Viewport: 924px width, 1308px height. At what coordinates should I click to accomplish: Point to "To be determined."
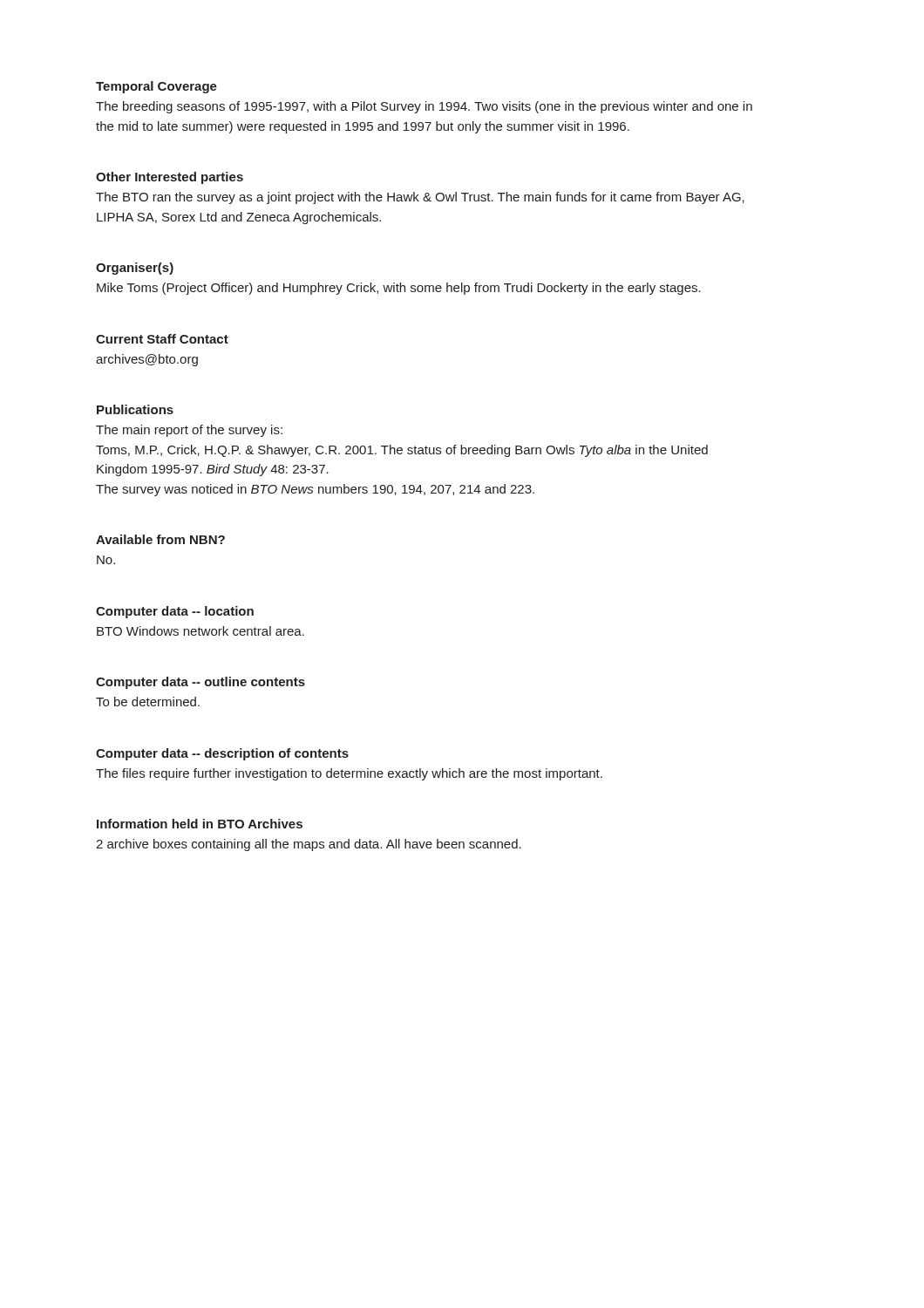tap(148, 702)
